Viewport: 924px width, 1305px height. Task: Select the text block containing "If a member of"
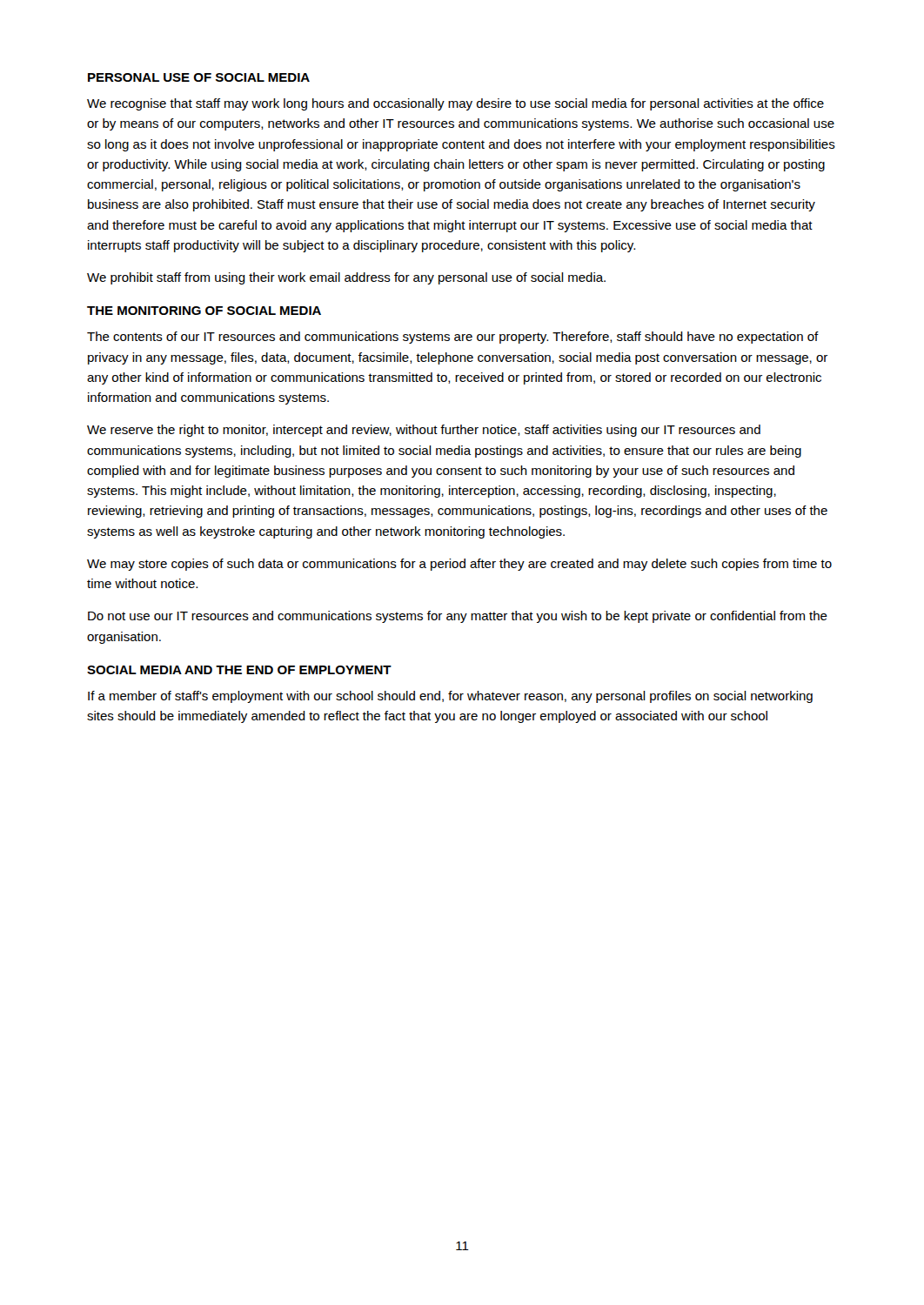pos(450,705)
